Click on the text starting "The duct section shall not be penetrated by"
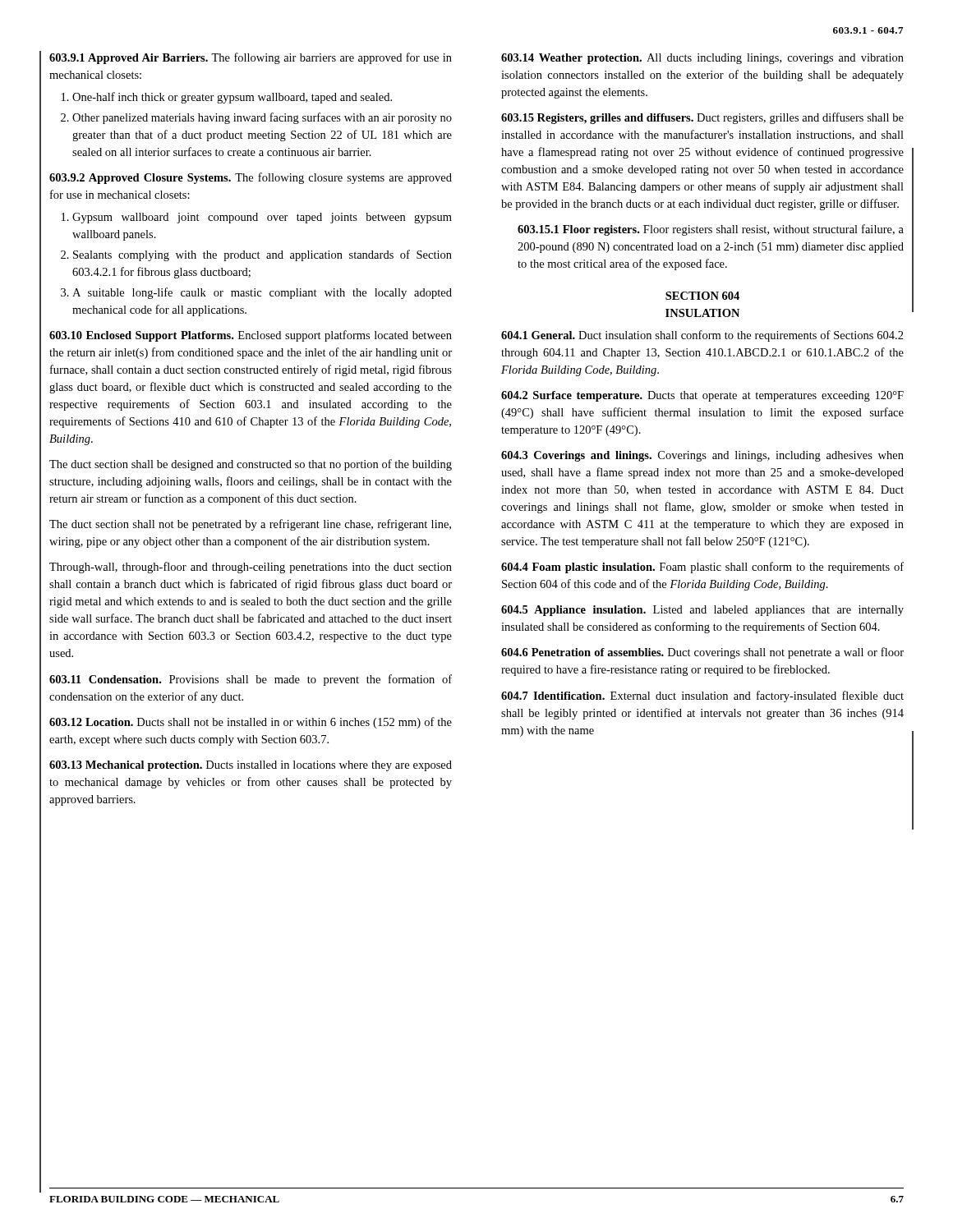 tap(251, 533)
